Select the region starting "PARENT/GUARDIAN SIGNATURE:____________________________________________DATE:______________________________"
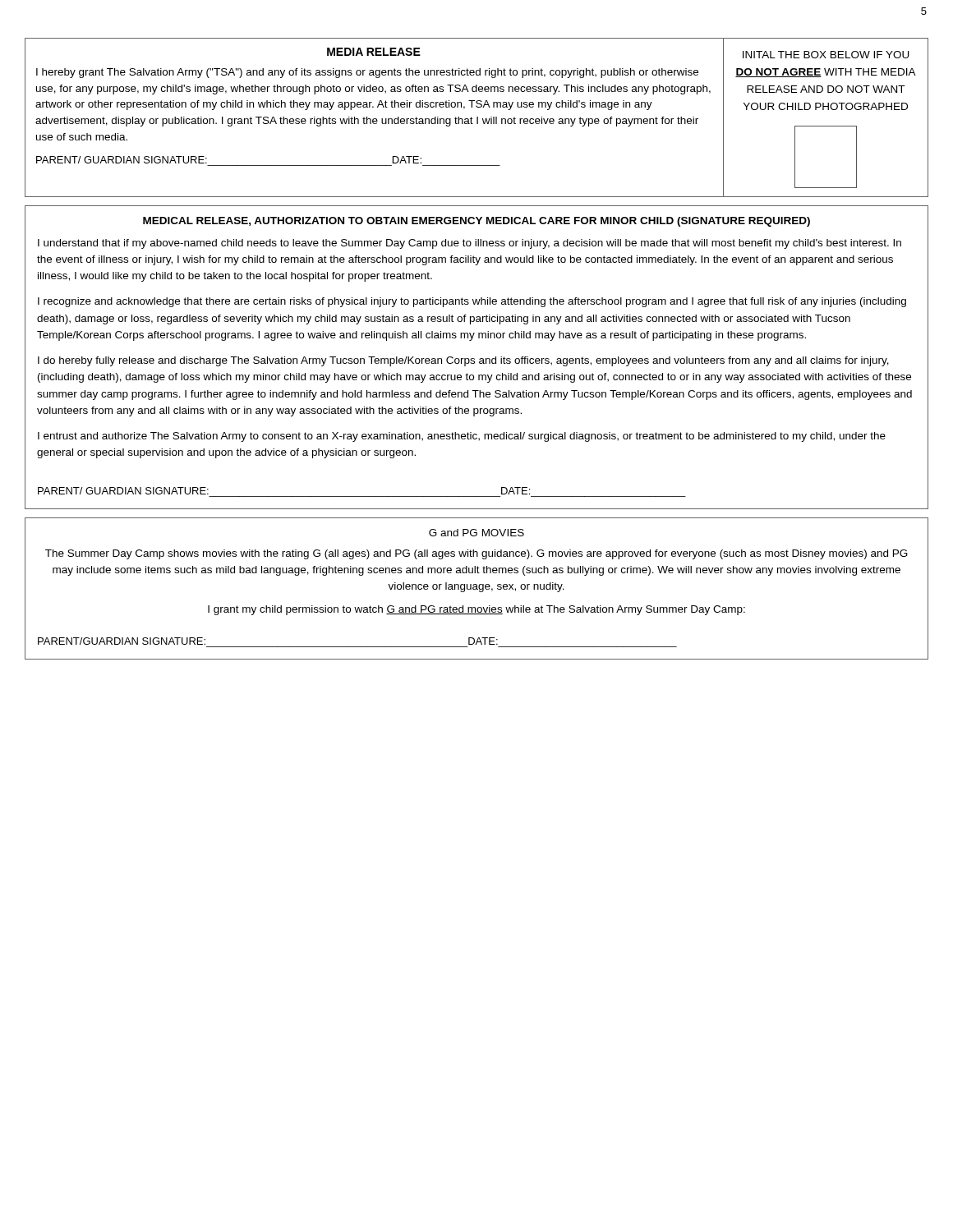This screenshot has width=953, height=1232. (357, 641)
